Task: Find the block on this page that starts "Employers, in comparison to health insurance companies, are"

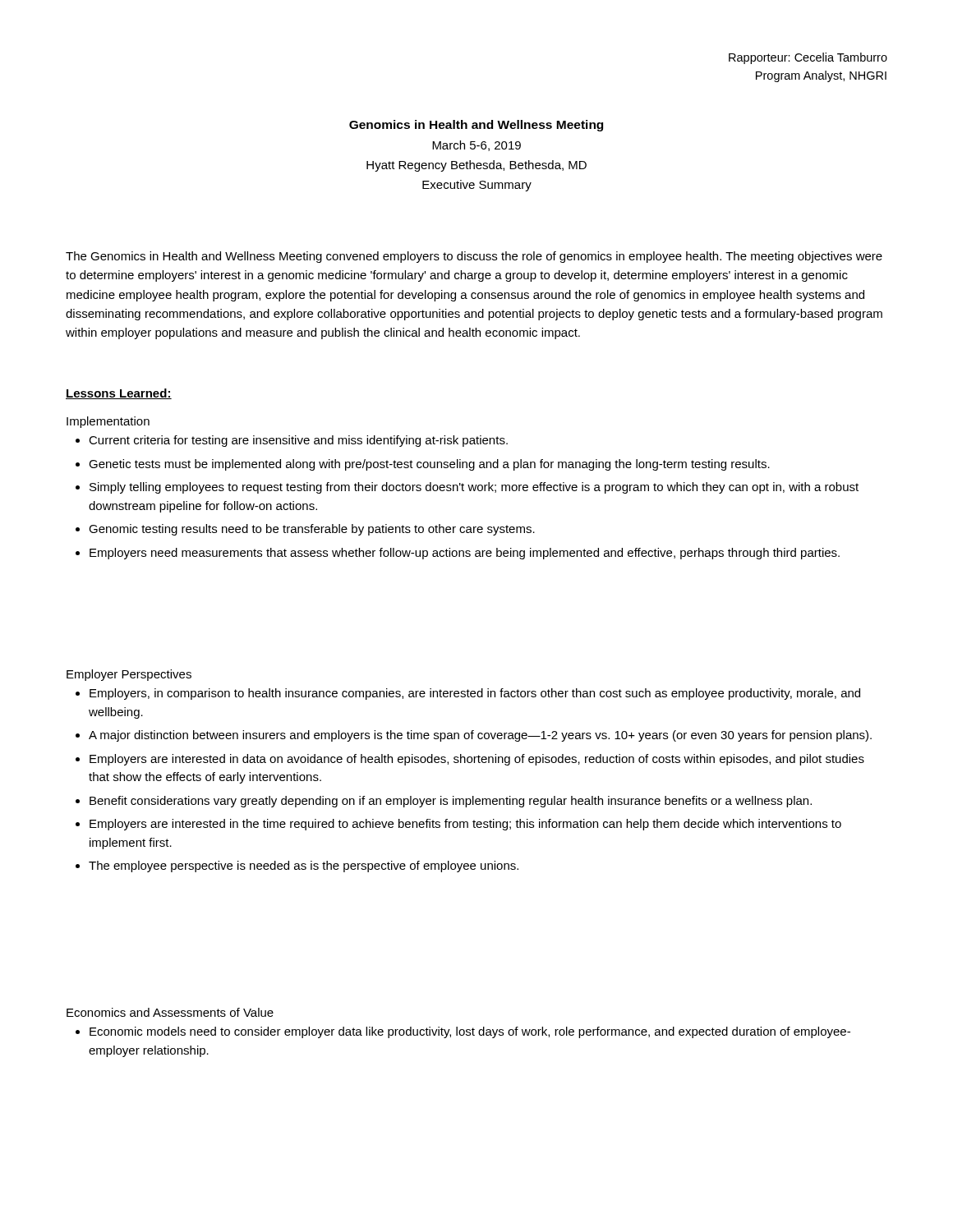Action: coord(475,702)
